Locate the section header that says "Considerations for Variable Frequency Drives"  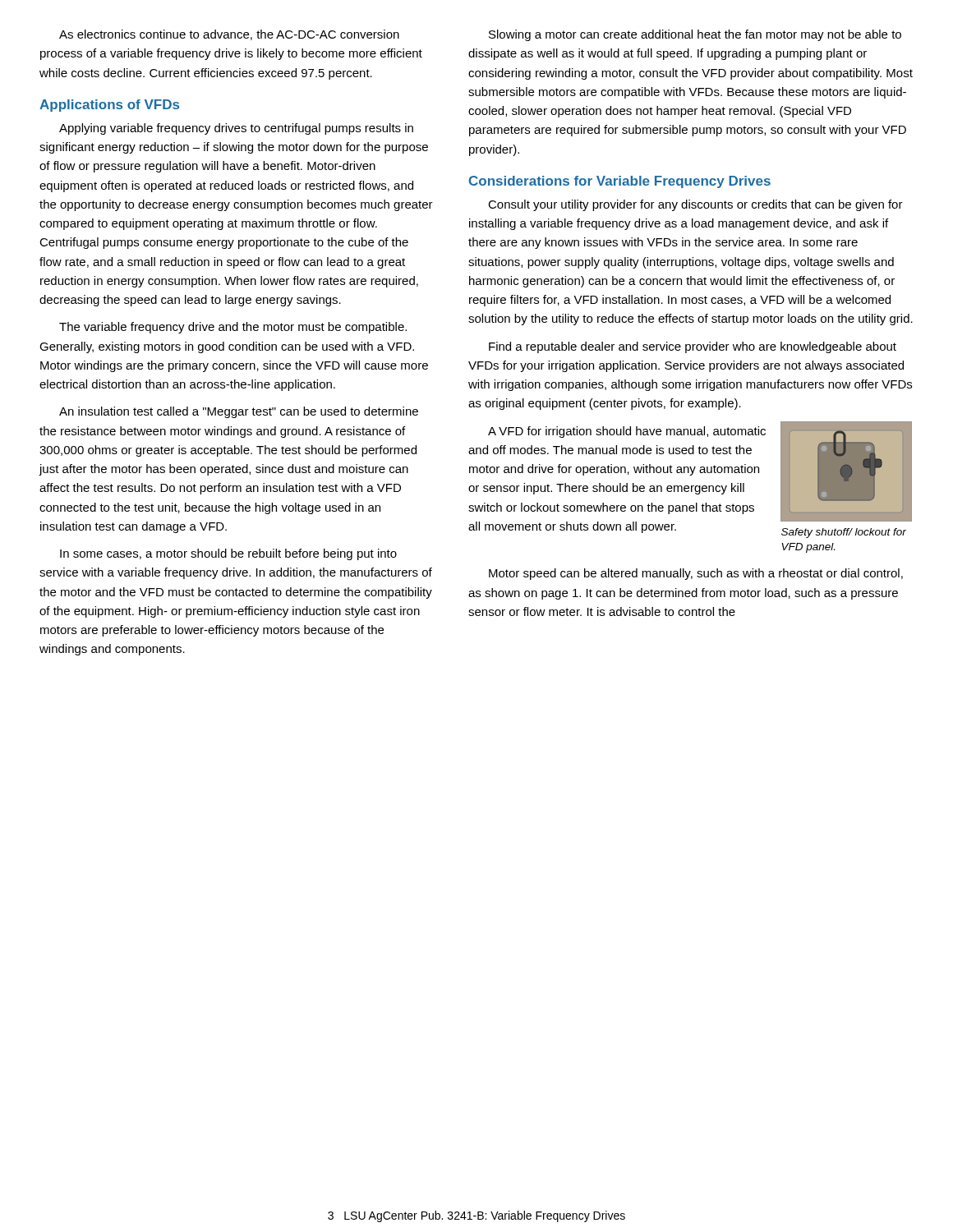pyautogui.click(x=620, y=181)
